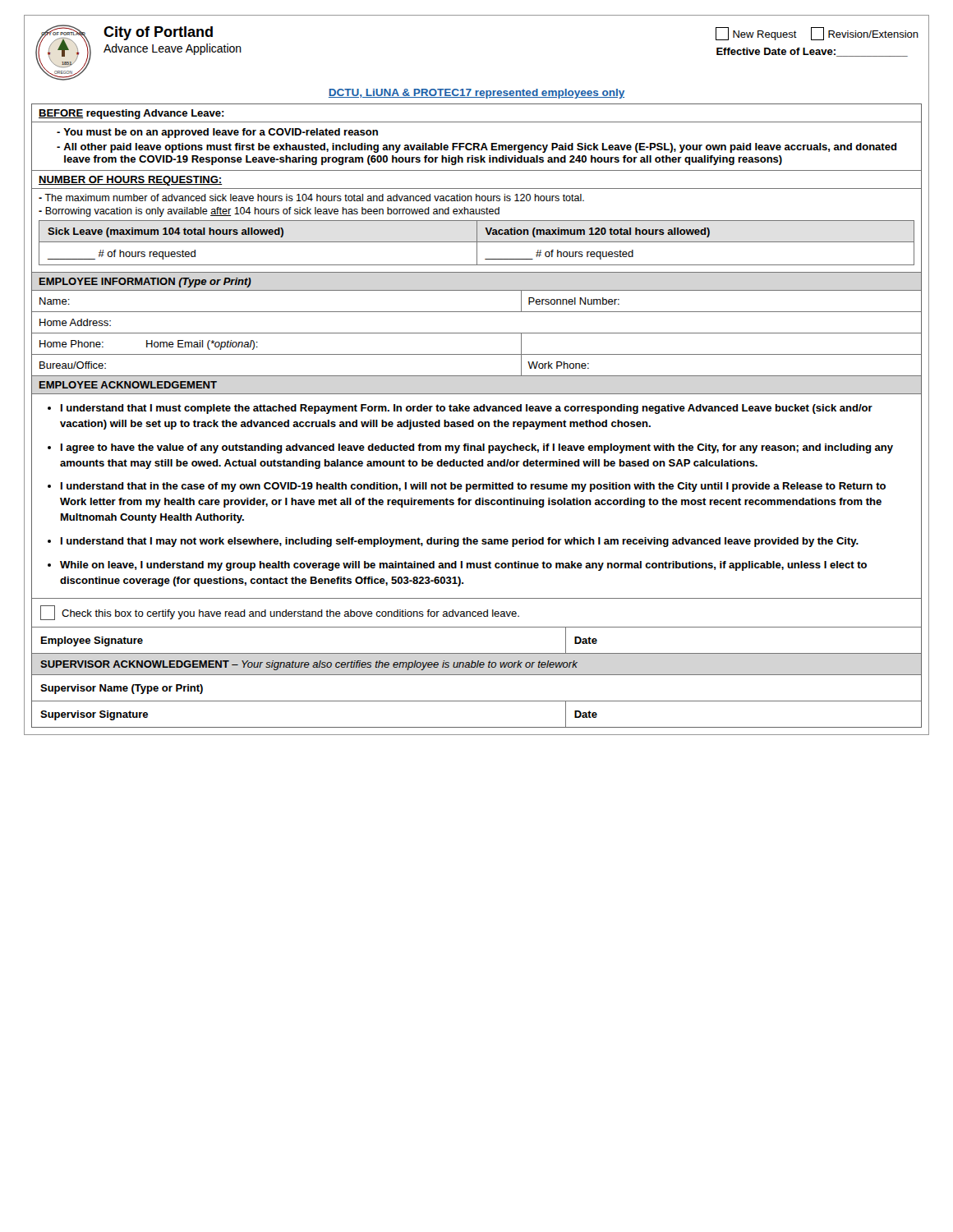Find the list item that says "I understand that in the case"
Image resolution: width=953 pixels, height=1232 pixels.
point(473,502)
